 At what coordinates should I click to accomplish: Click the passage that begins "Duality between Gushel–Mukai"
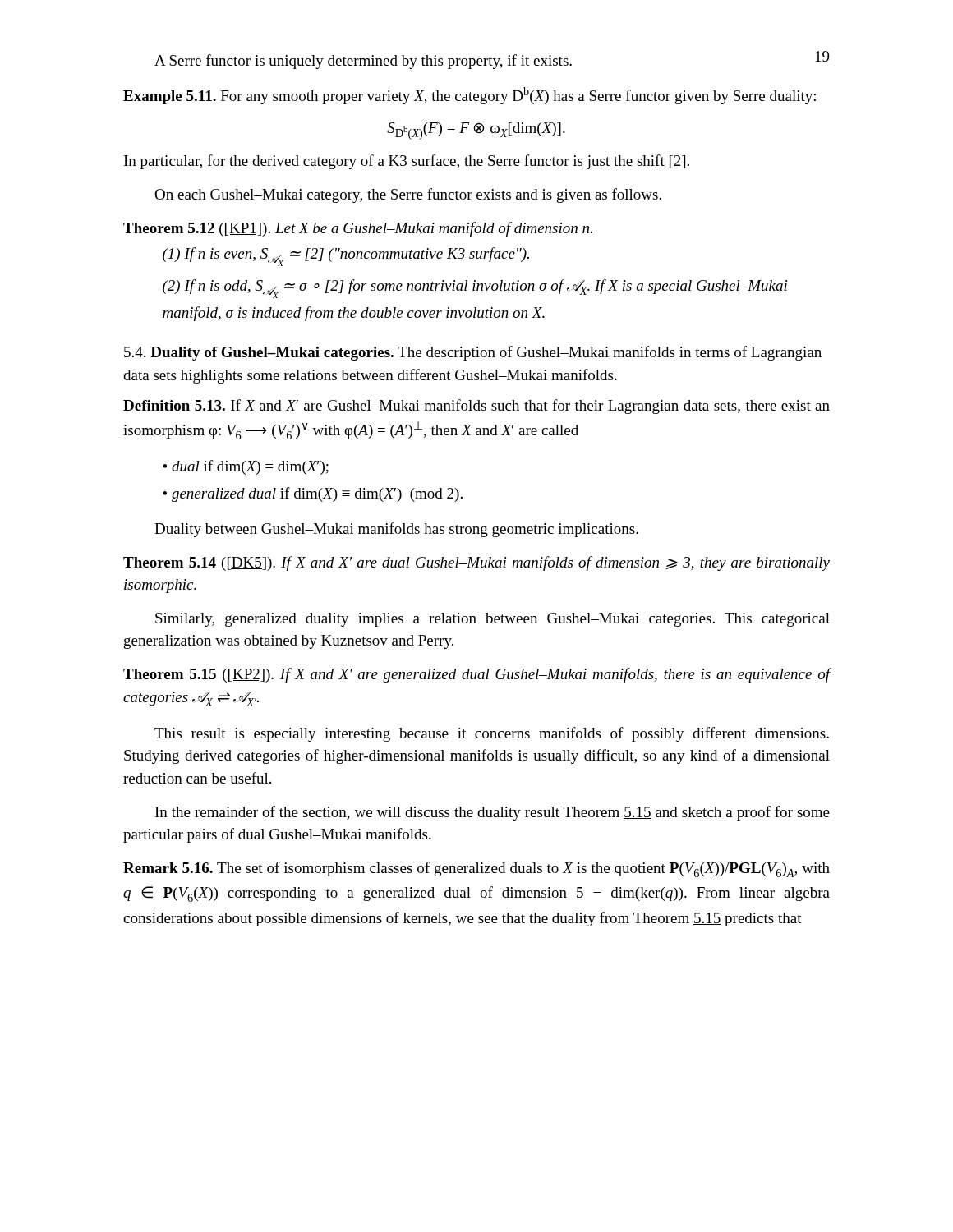476,528
